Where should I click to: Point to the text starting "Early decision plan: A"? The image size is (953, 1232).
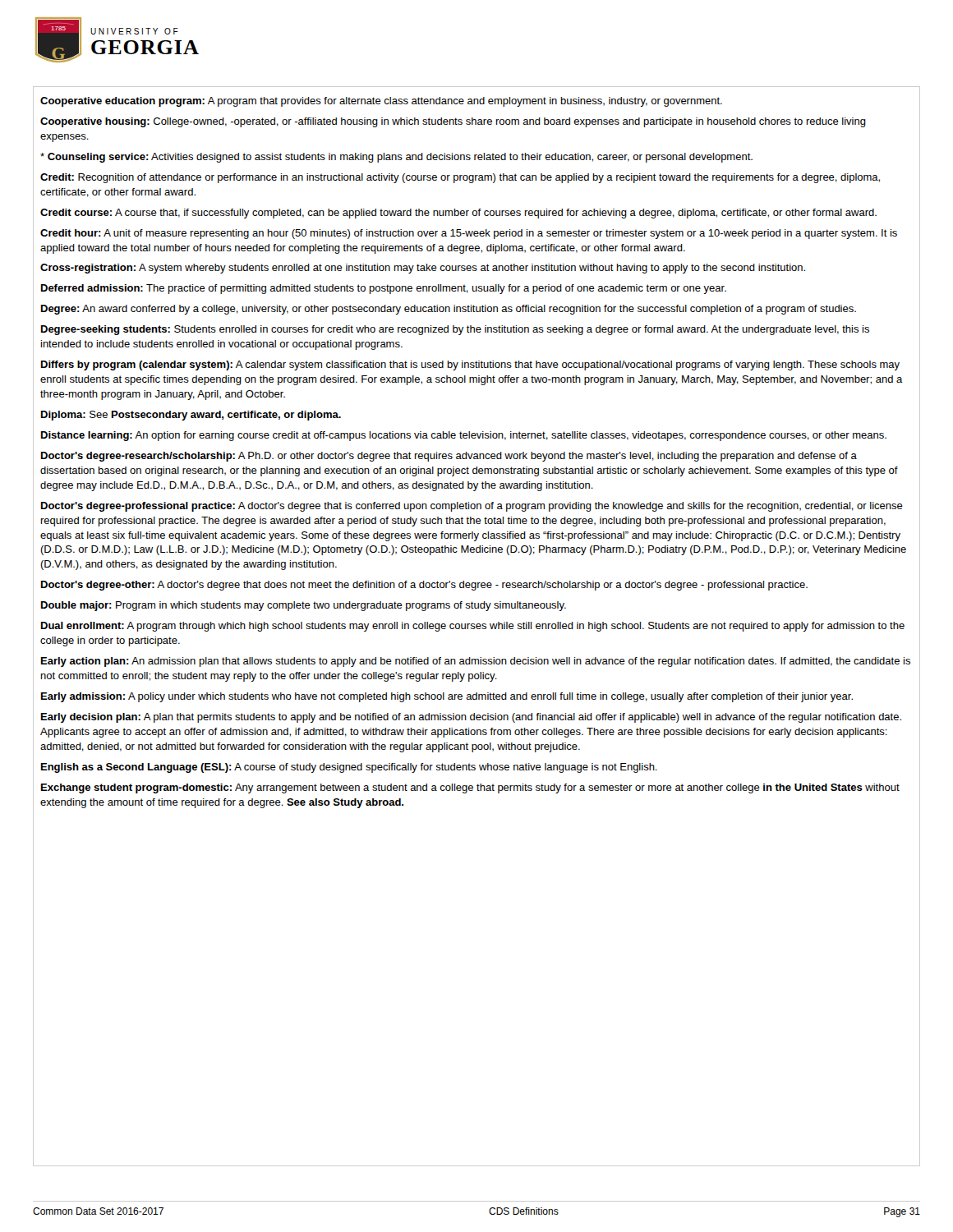(476, 732)
